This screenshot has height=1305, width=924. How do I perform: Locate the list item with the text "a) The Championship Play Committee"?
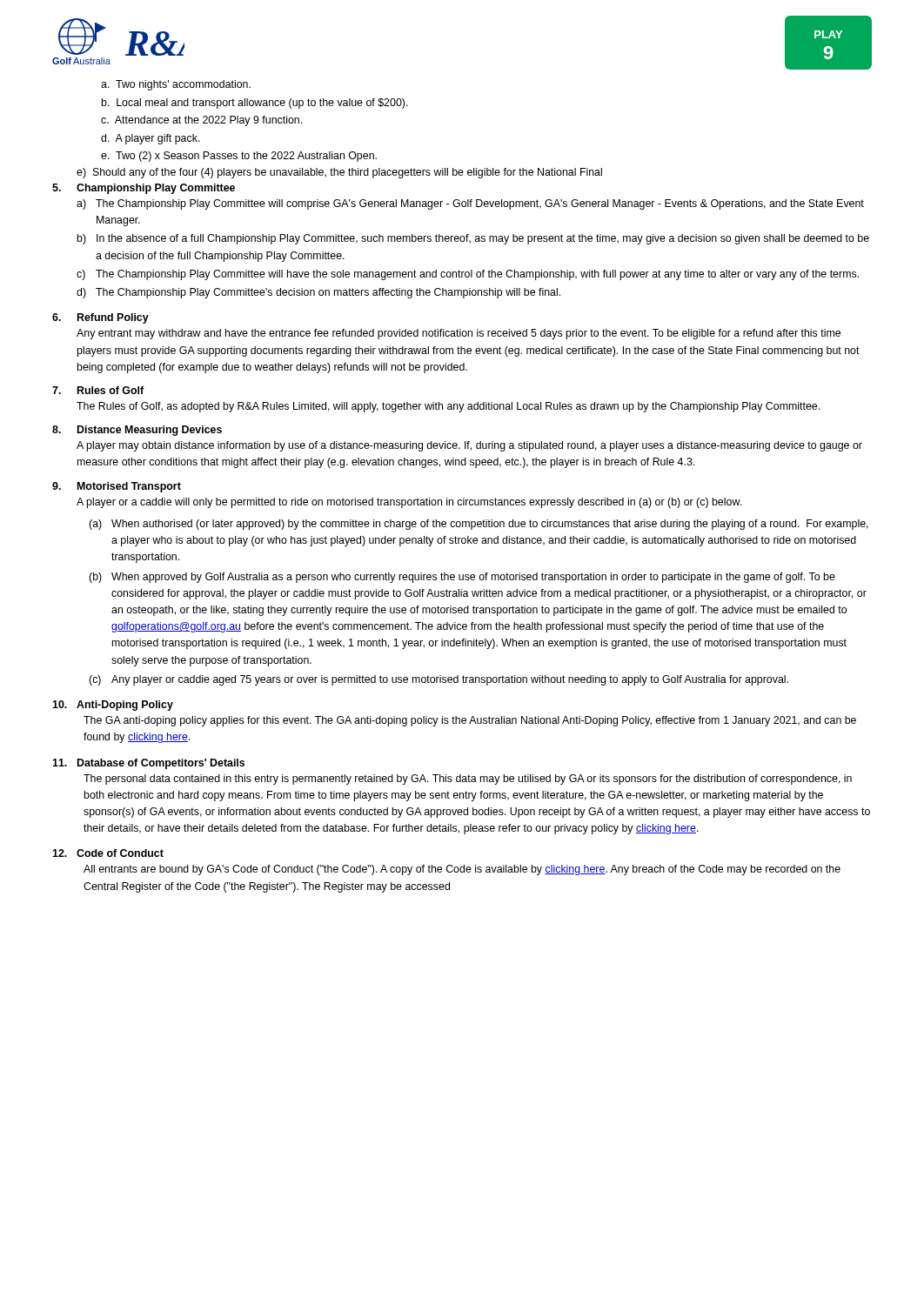[474, 213]
